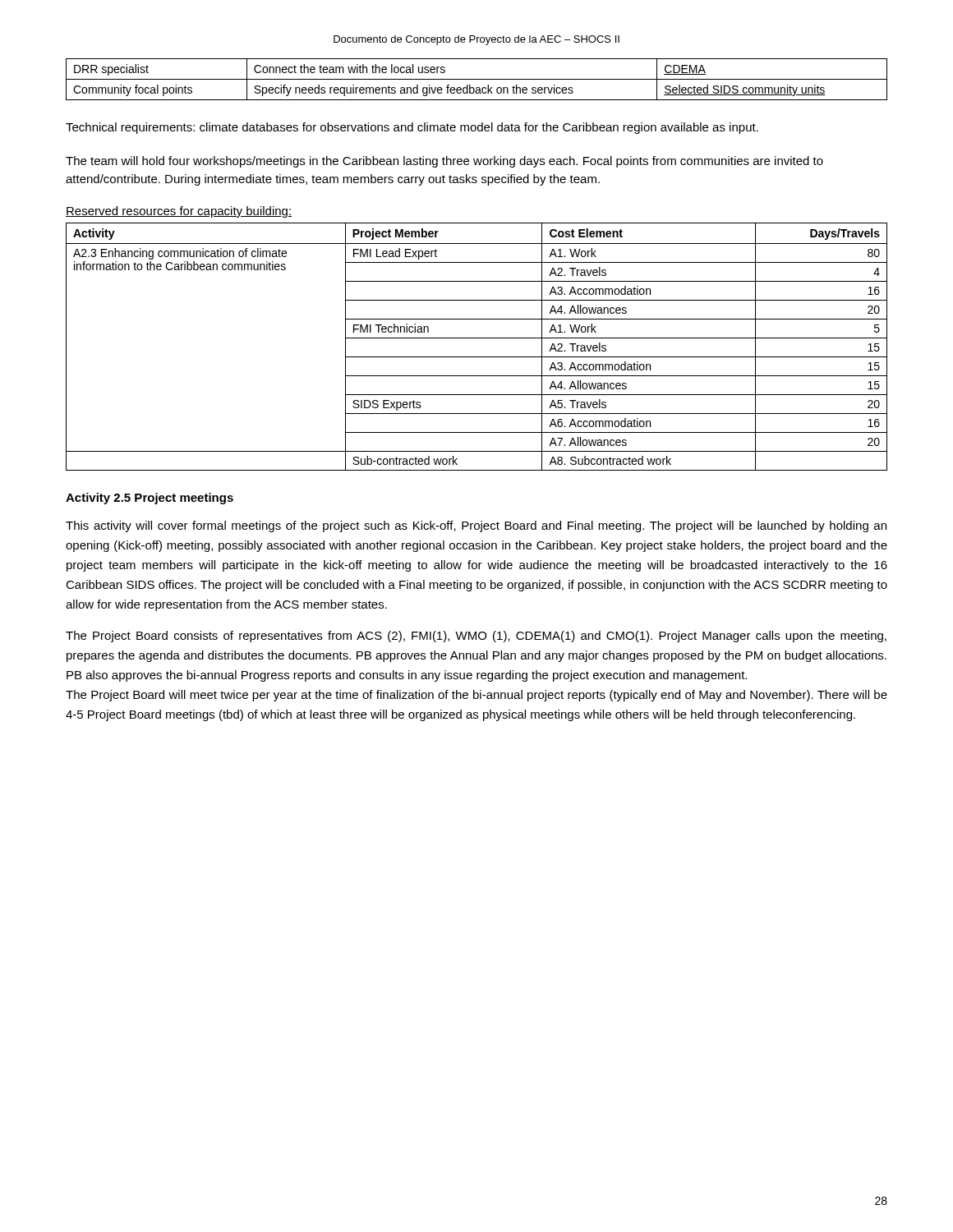Locate the table with the text "DRR specialist"
The width and height of the screenshot is (953, 1232).
coord(476,79)
